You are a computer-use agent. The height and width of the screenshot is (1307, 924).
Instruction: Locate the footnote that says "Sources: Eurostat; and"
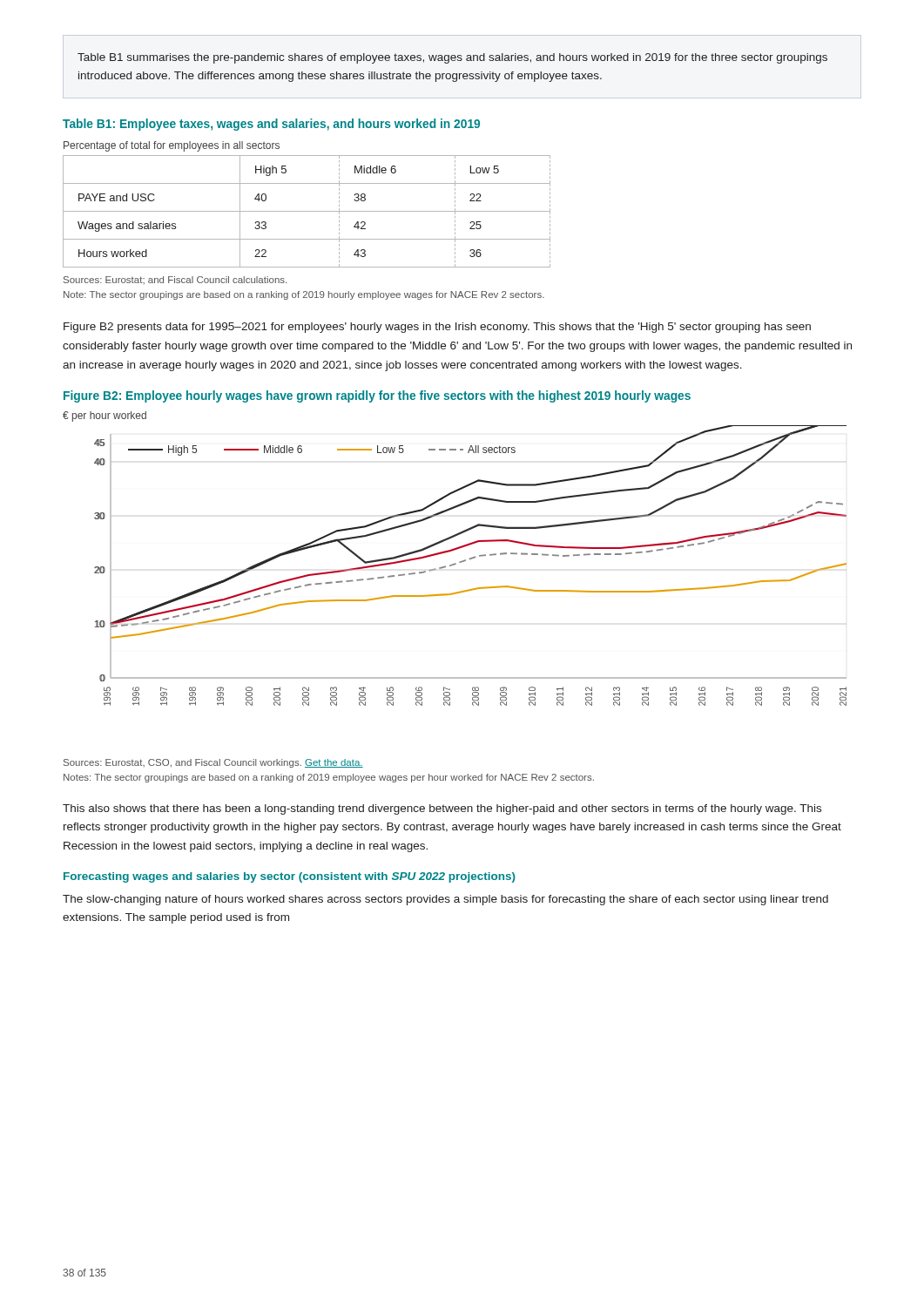(304, 287)
